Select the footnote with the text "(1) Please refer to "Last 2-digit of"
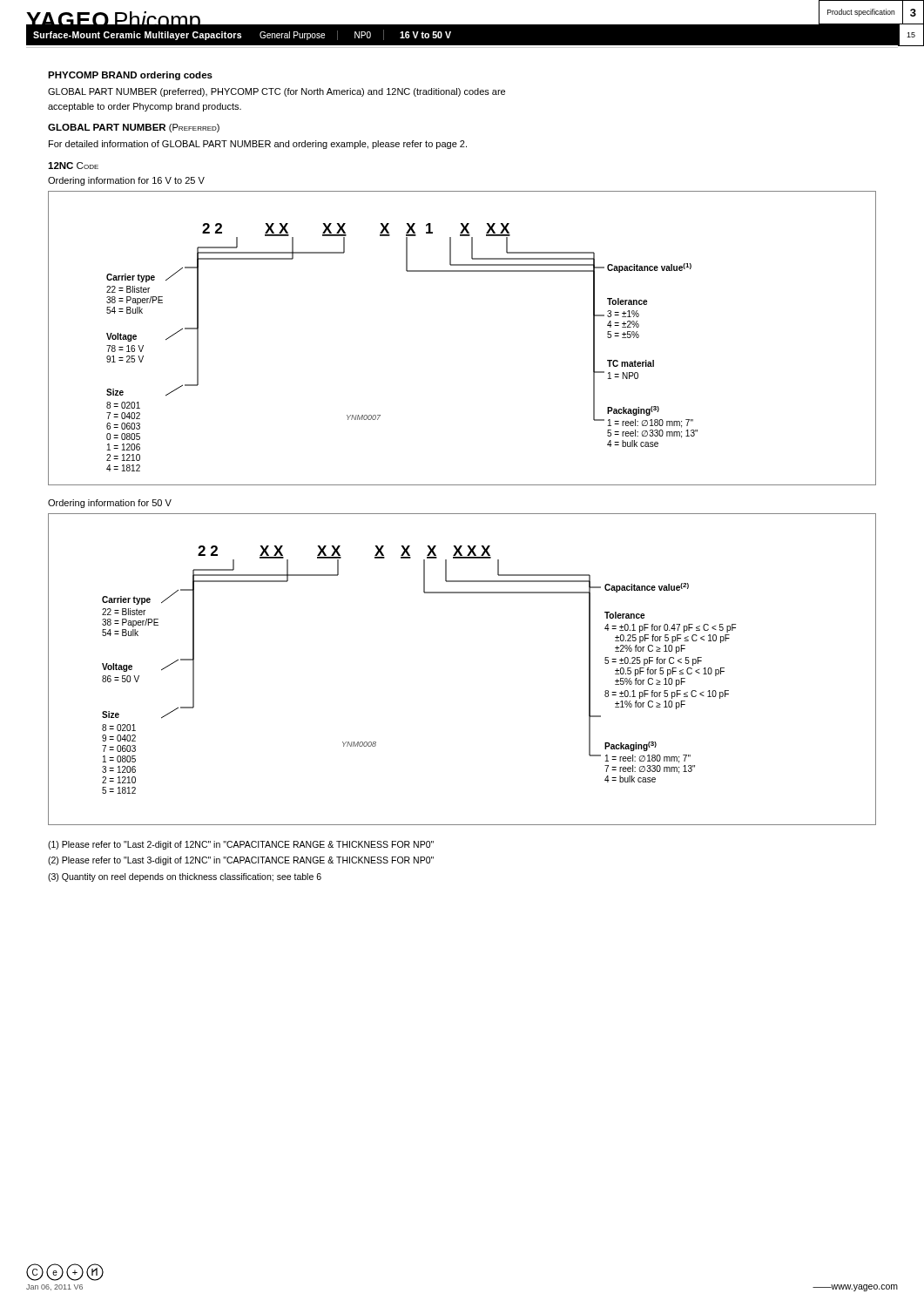 (x=241, y=844)
